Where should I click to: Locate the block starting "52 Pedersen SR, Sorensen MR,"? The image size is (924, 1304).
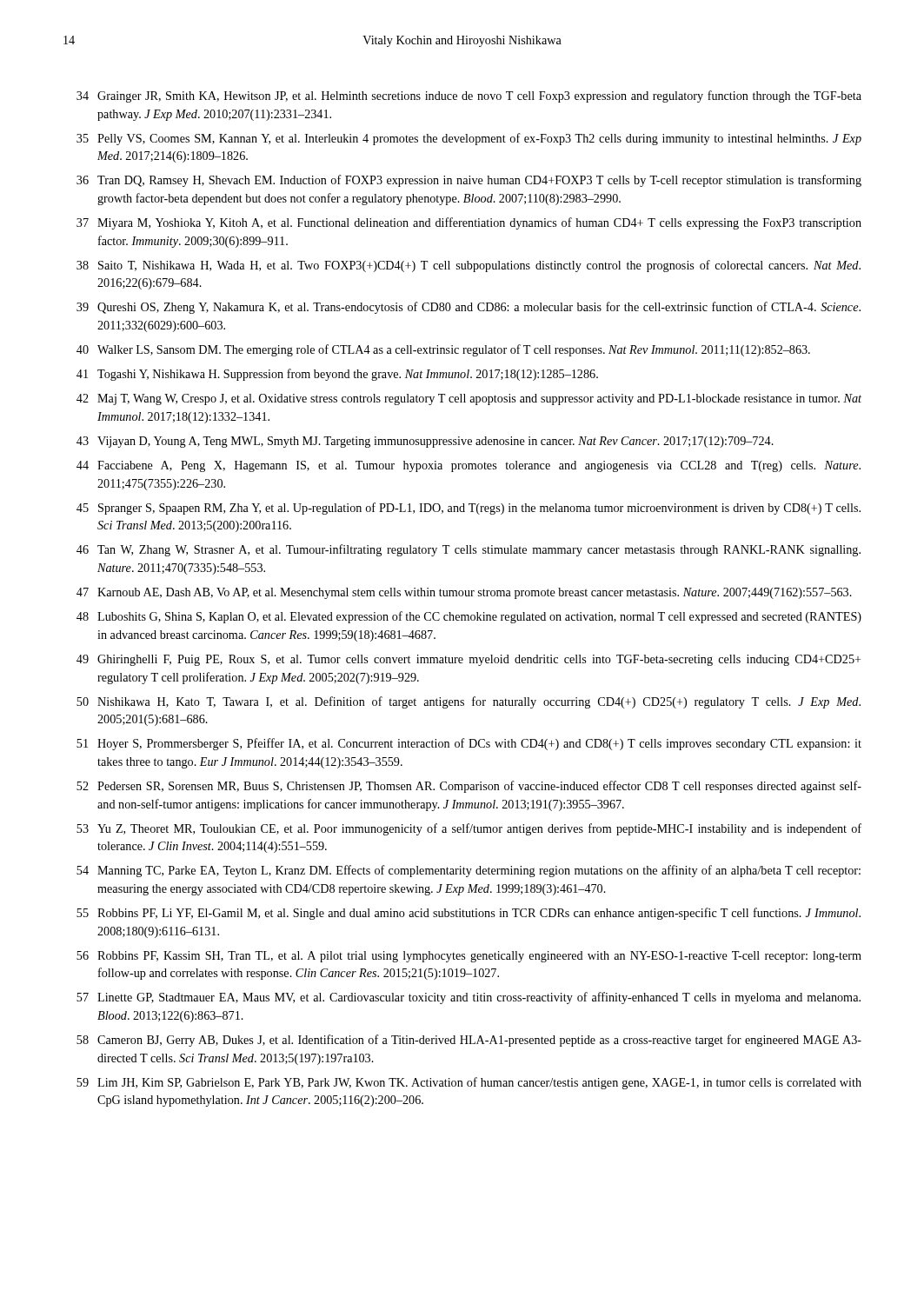tap(462, 795)
